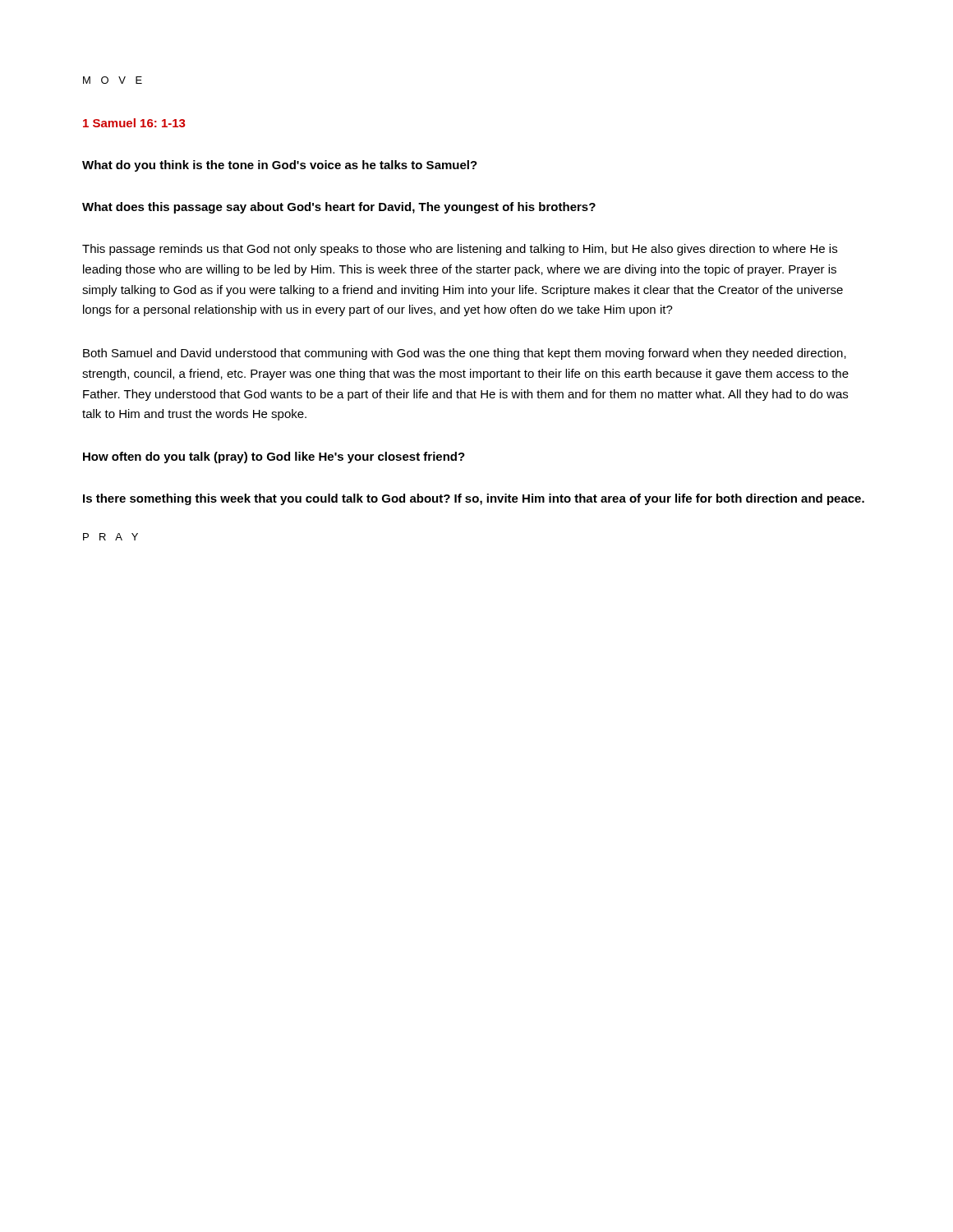The width and height of the screenshot is (953, 1232).
Task: Point to the block beginning "What does this passage"
Action: click(339, 206)
